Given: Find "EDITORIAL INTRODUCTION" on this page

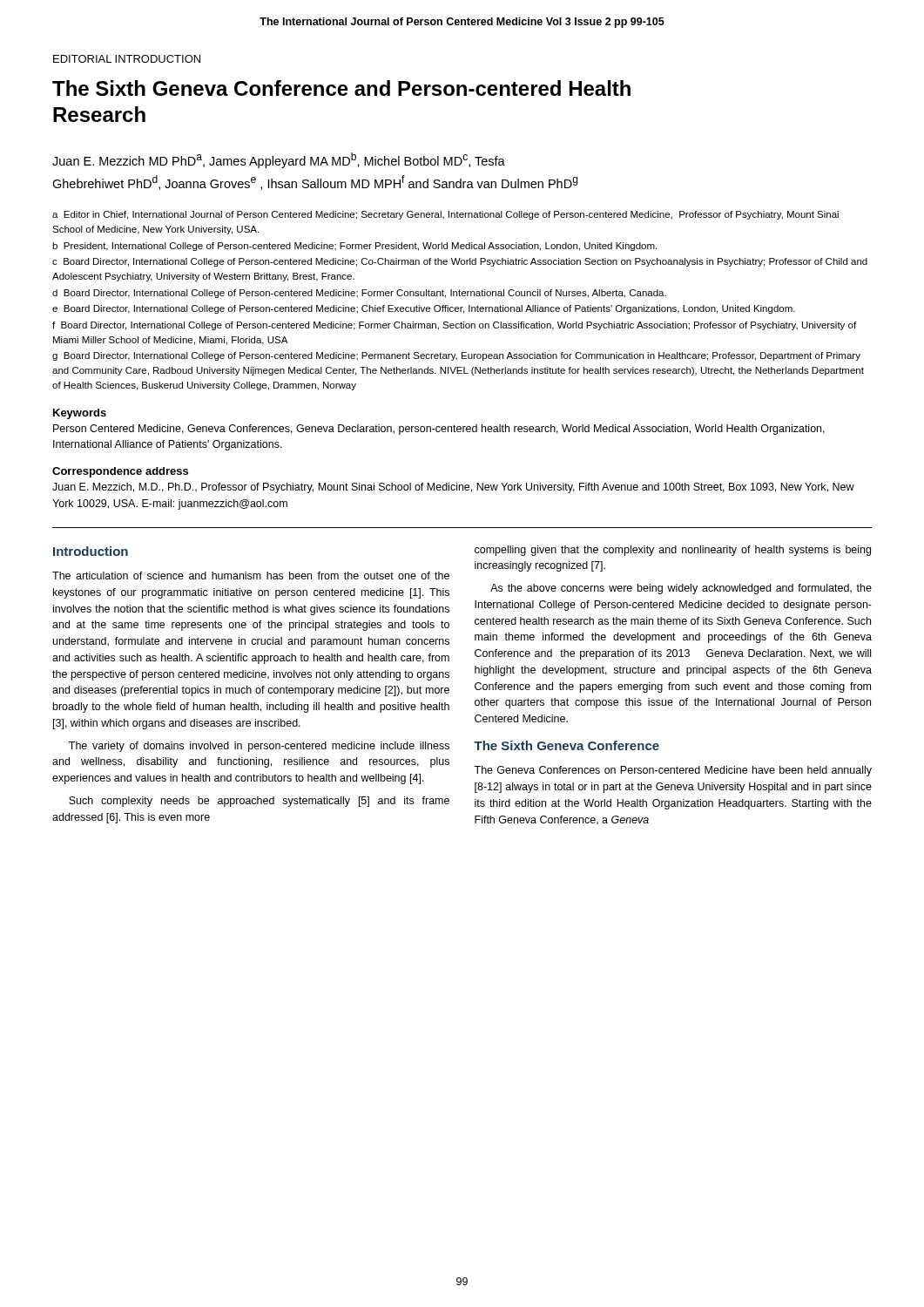Looking at the screenshot, I should 127,59.
